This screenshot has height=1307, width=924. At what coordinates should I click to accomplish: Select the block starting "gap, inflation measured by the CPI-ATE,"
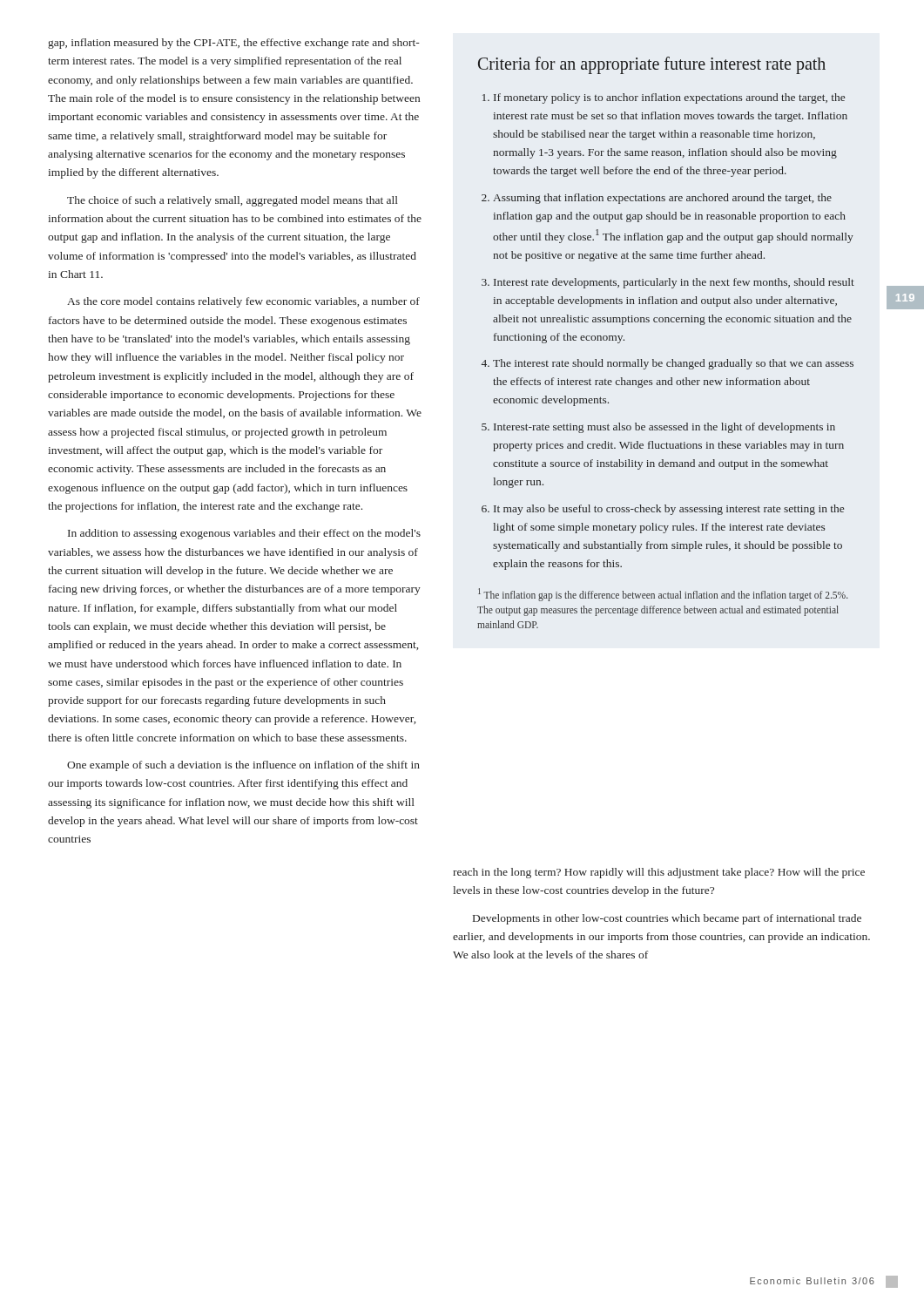235,441
